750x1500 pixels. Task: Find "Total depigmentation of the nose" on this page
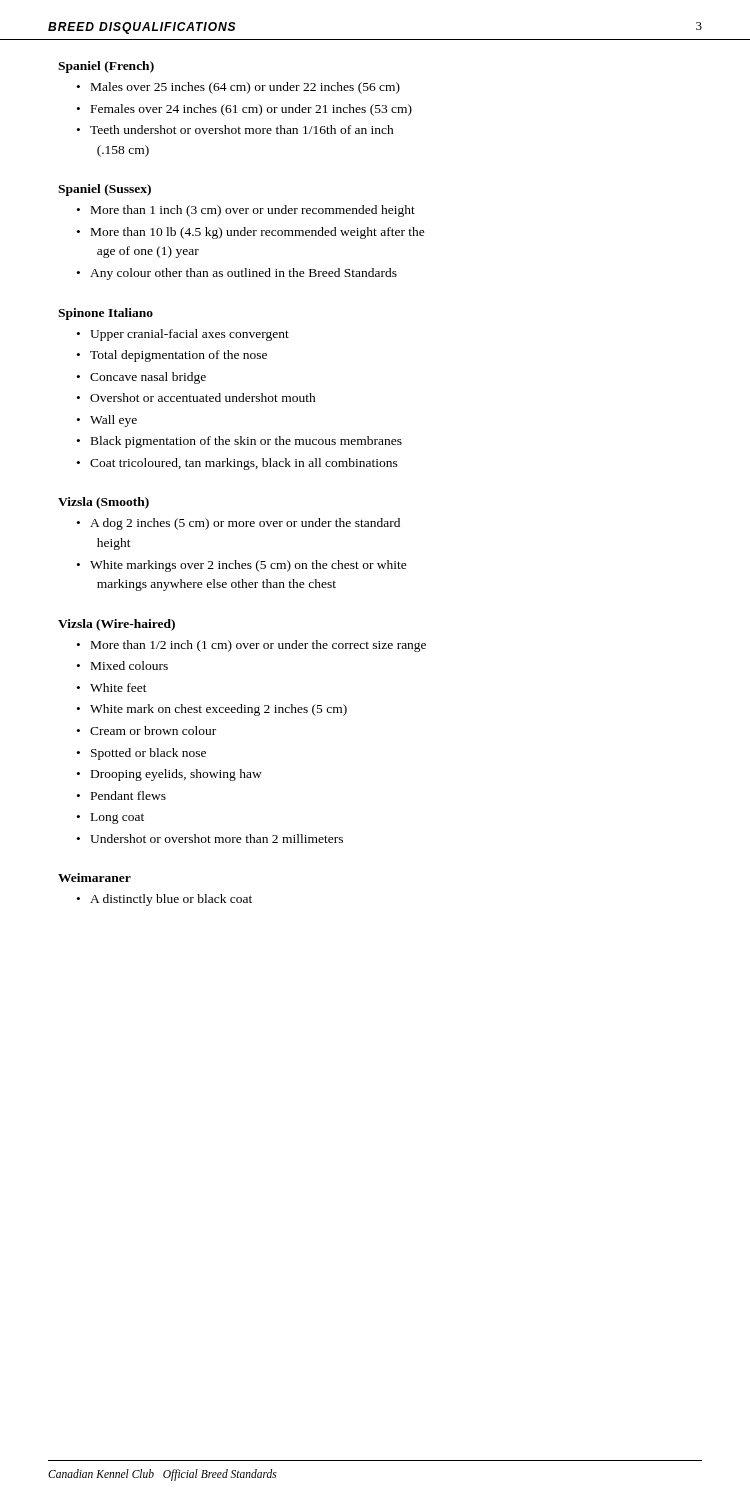click(179, 355)
